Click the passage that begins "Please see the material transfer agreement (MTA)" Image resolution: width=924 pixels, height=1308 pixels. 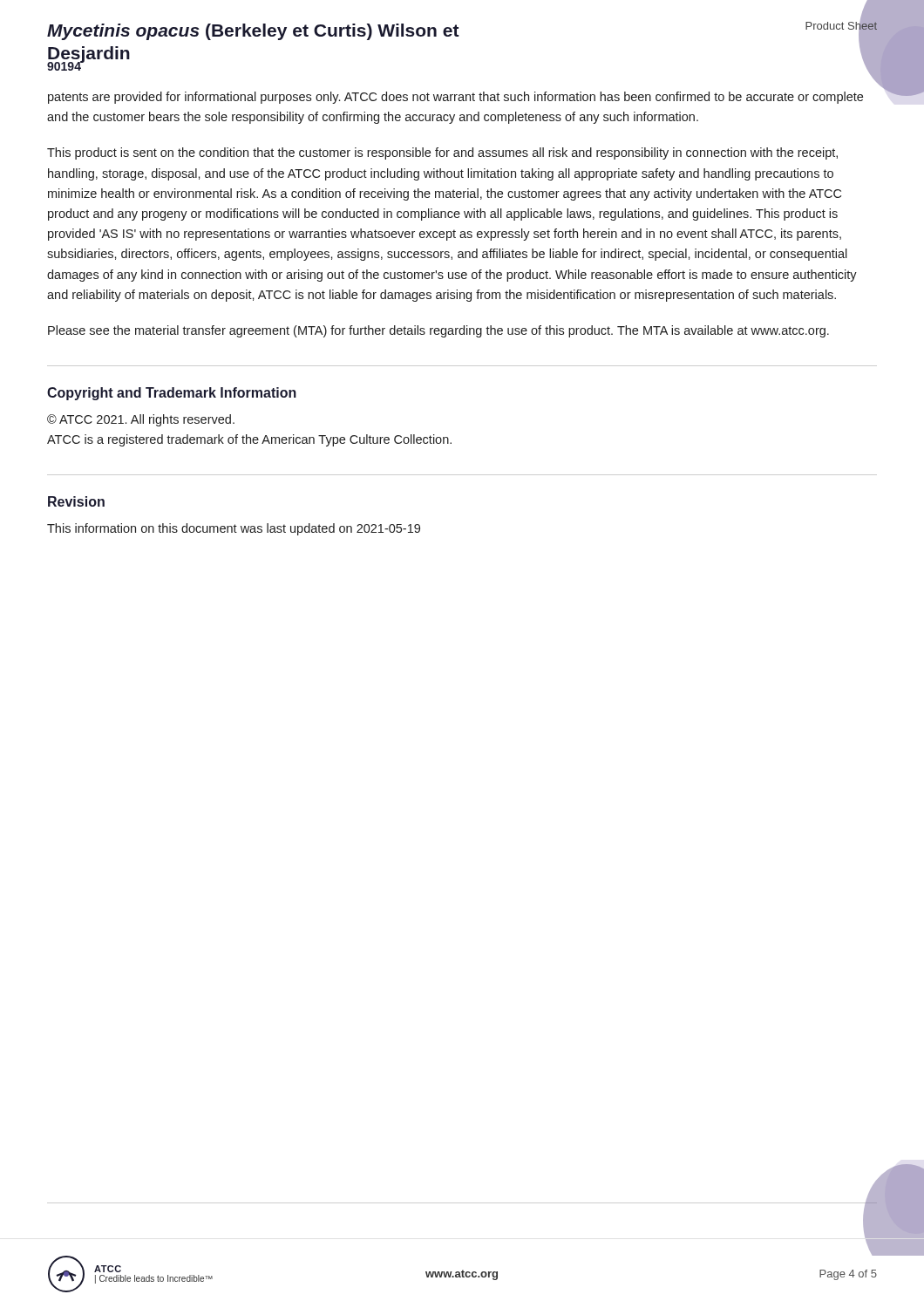pos(438,330)
